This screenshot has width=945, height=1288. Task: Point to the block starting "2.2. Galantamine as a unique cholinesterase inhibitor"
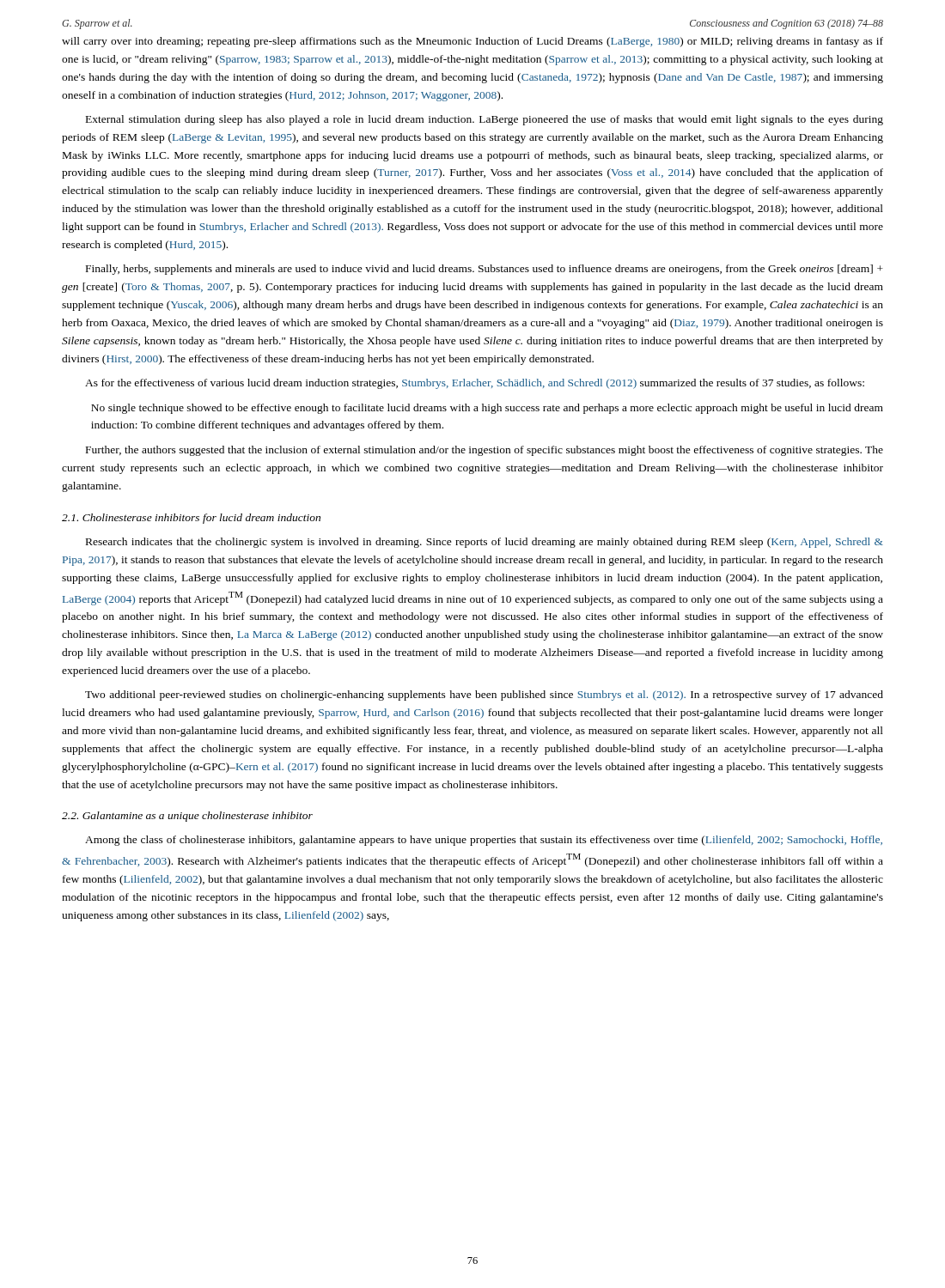point(187,817)
